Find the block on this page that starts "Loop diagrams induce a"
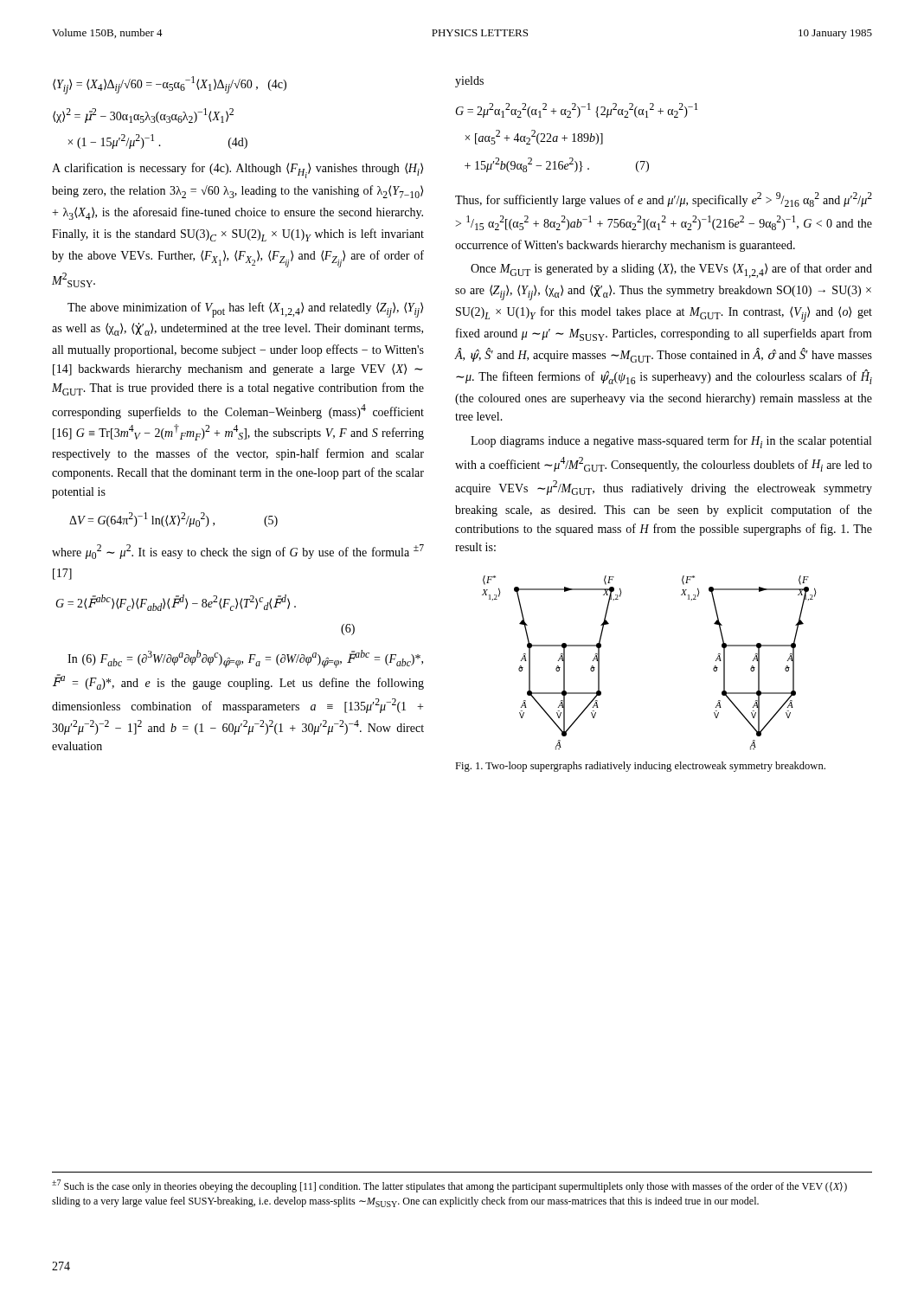 tap(664, 494)
